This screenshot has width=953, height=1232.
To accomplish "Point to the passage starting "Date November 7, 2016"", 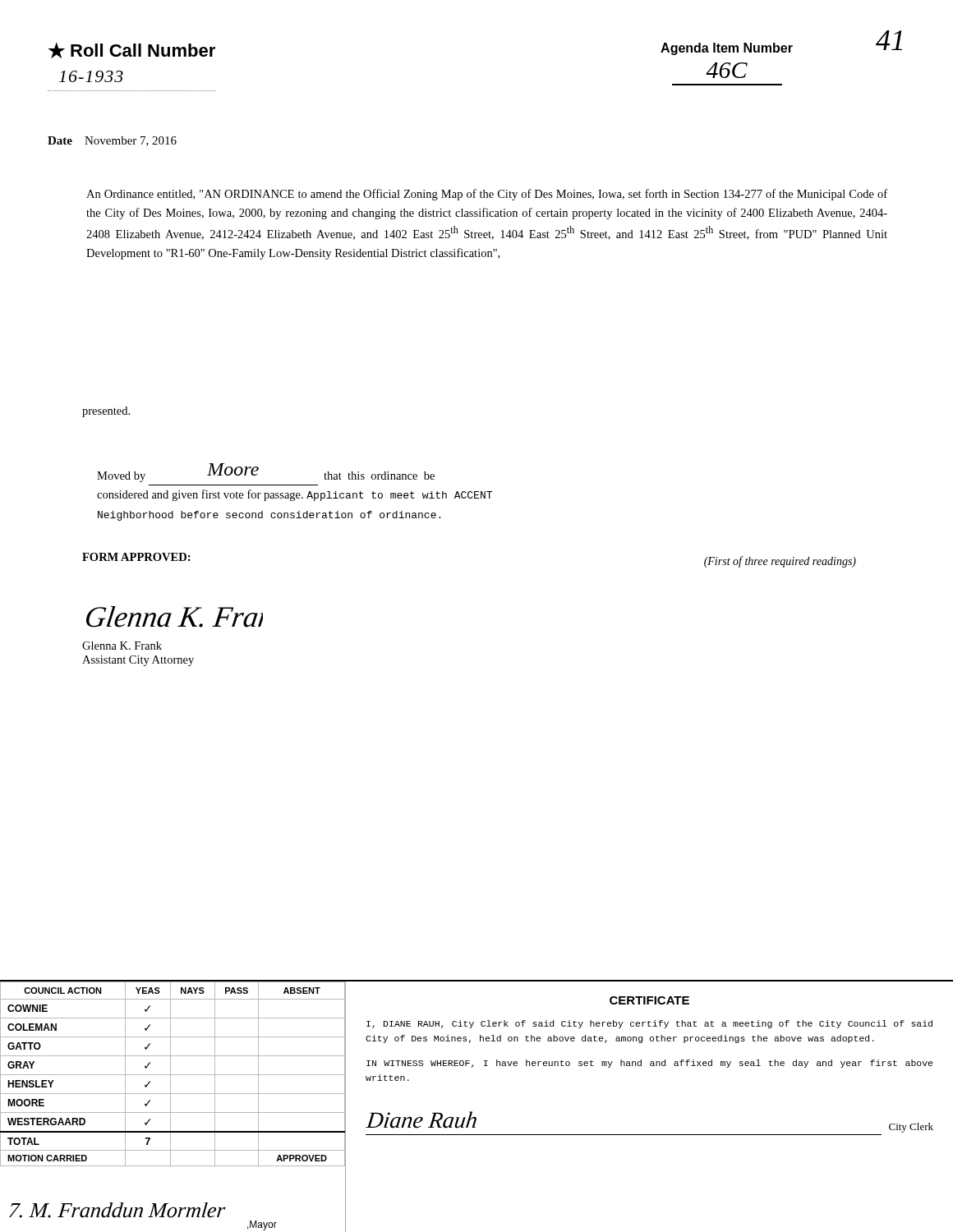I will pos(112,140).
